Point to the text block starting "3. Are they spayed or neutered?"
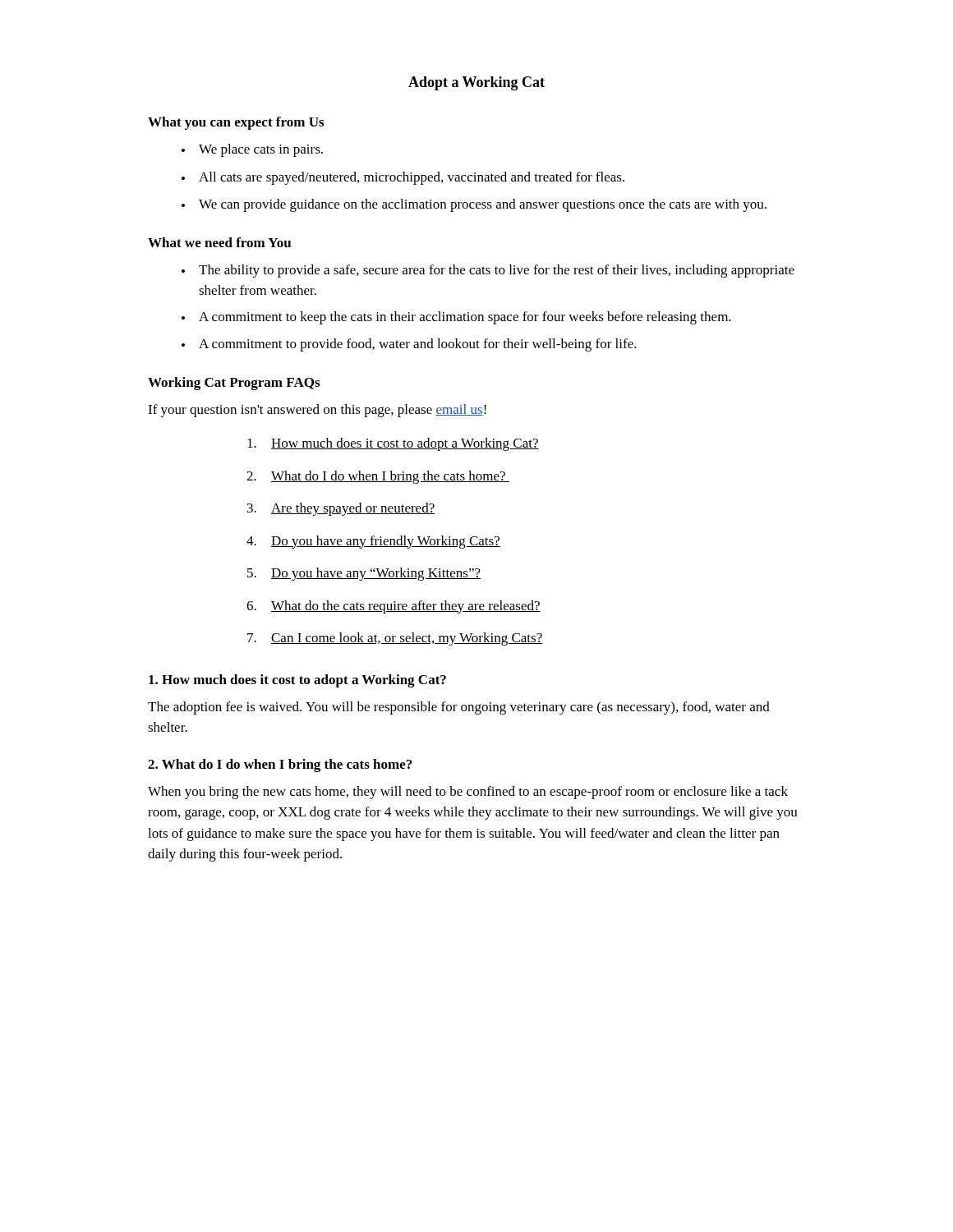This screenshot has height=1232, width=953. (341, 509)
